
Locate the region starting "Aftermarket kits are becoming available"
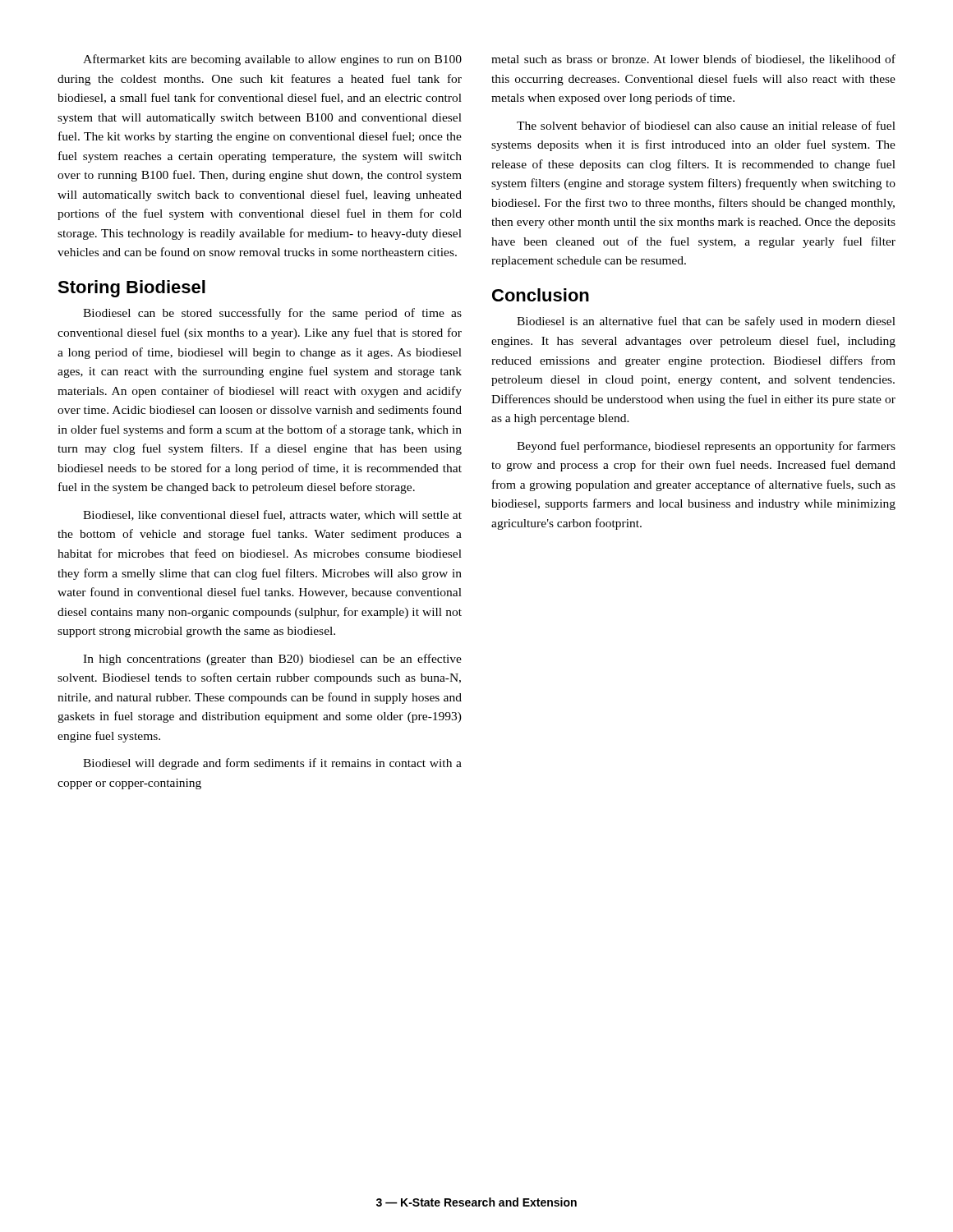click(260, 156)
